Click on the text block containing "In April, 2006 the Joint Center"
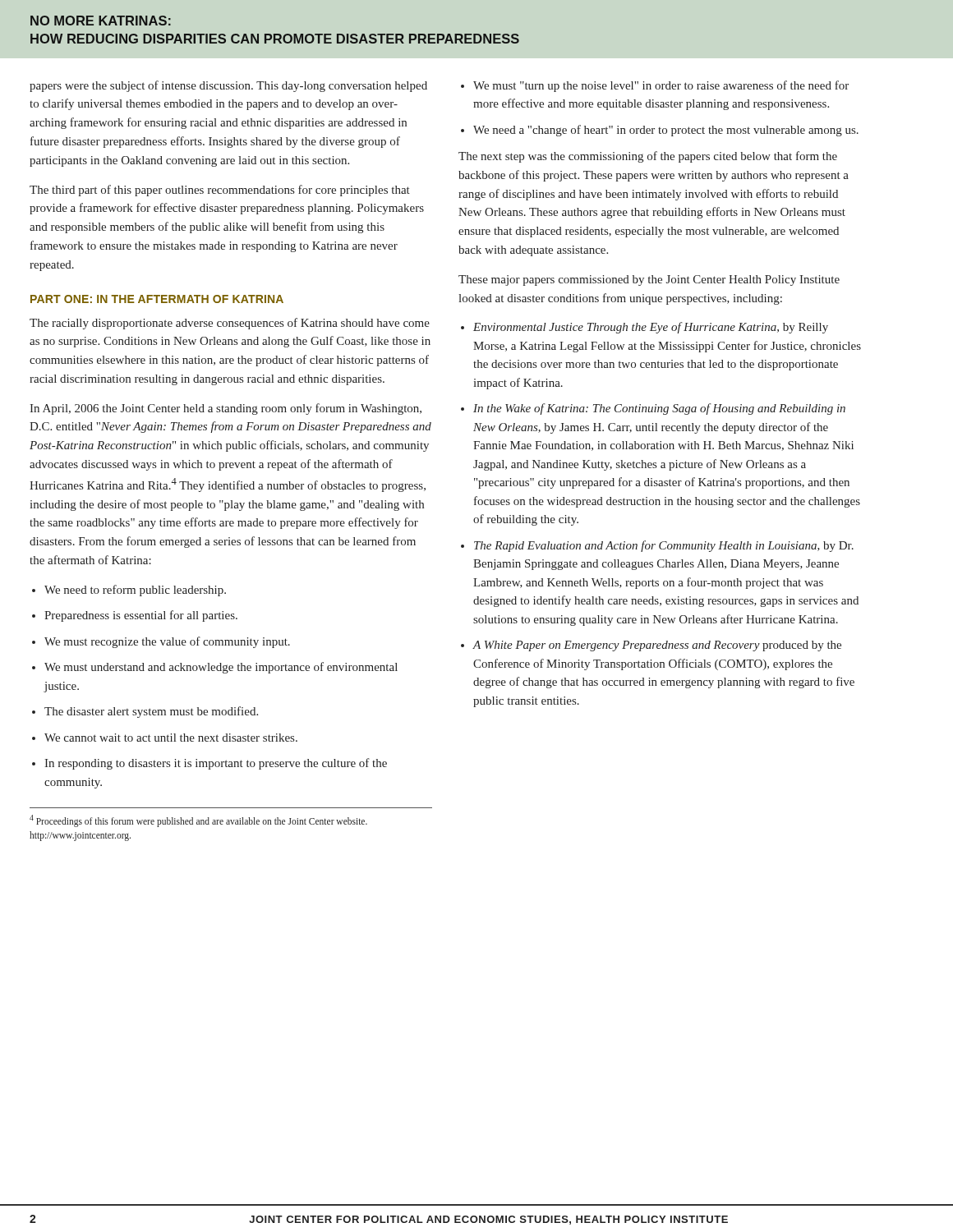Image resolution: width=953 pixels, height=1232 pixels. 231,484
